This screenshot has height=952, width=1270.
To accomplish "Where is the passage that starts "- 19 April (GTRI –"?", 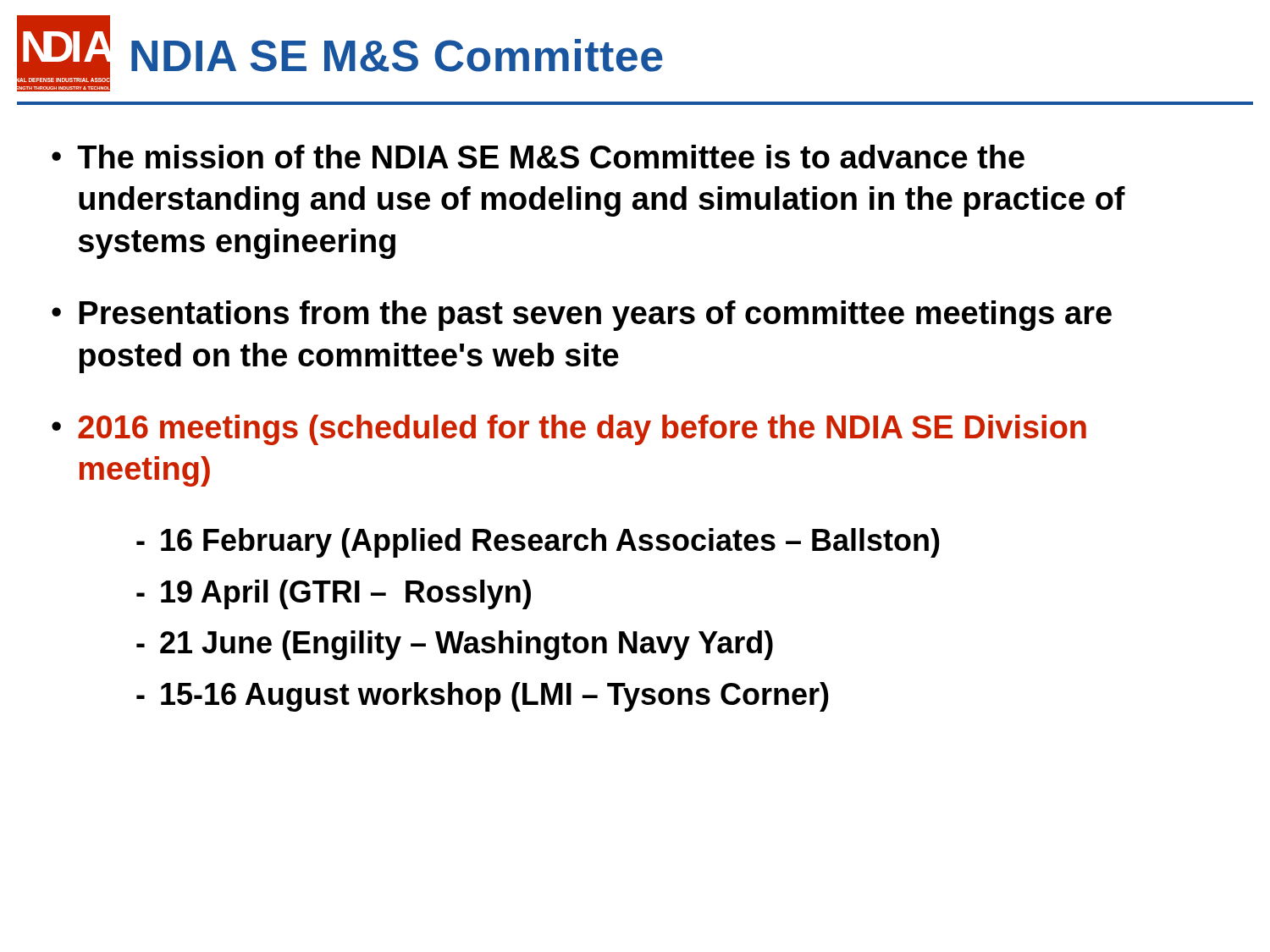I will 334,592.
